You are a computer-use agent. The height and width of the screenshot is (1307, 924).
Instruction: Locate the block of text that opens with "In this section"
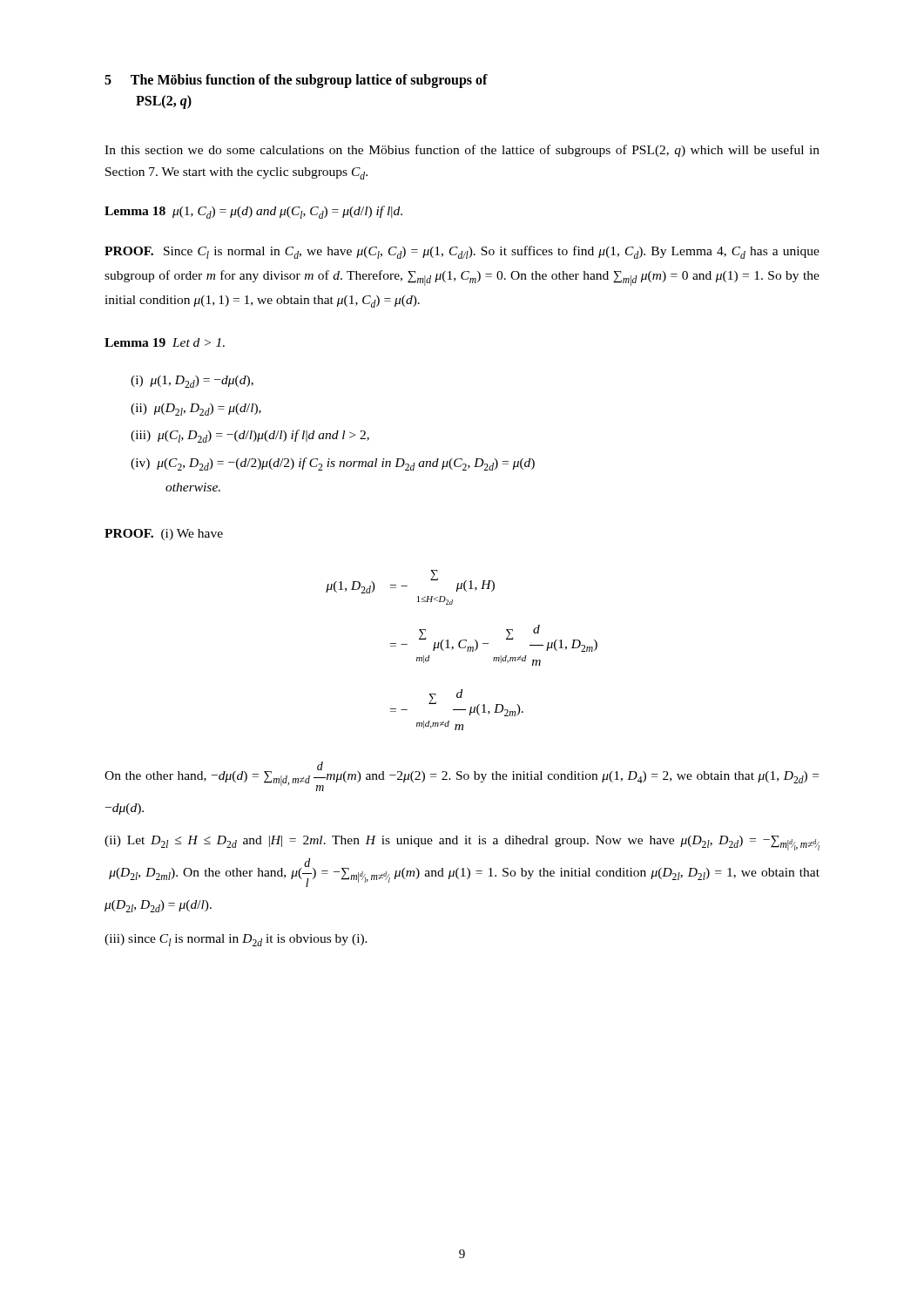462,162
